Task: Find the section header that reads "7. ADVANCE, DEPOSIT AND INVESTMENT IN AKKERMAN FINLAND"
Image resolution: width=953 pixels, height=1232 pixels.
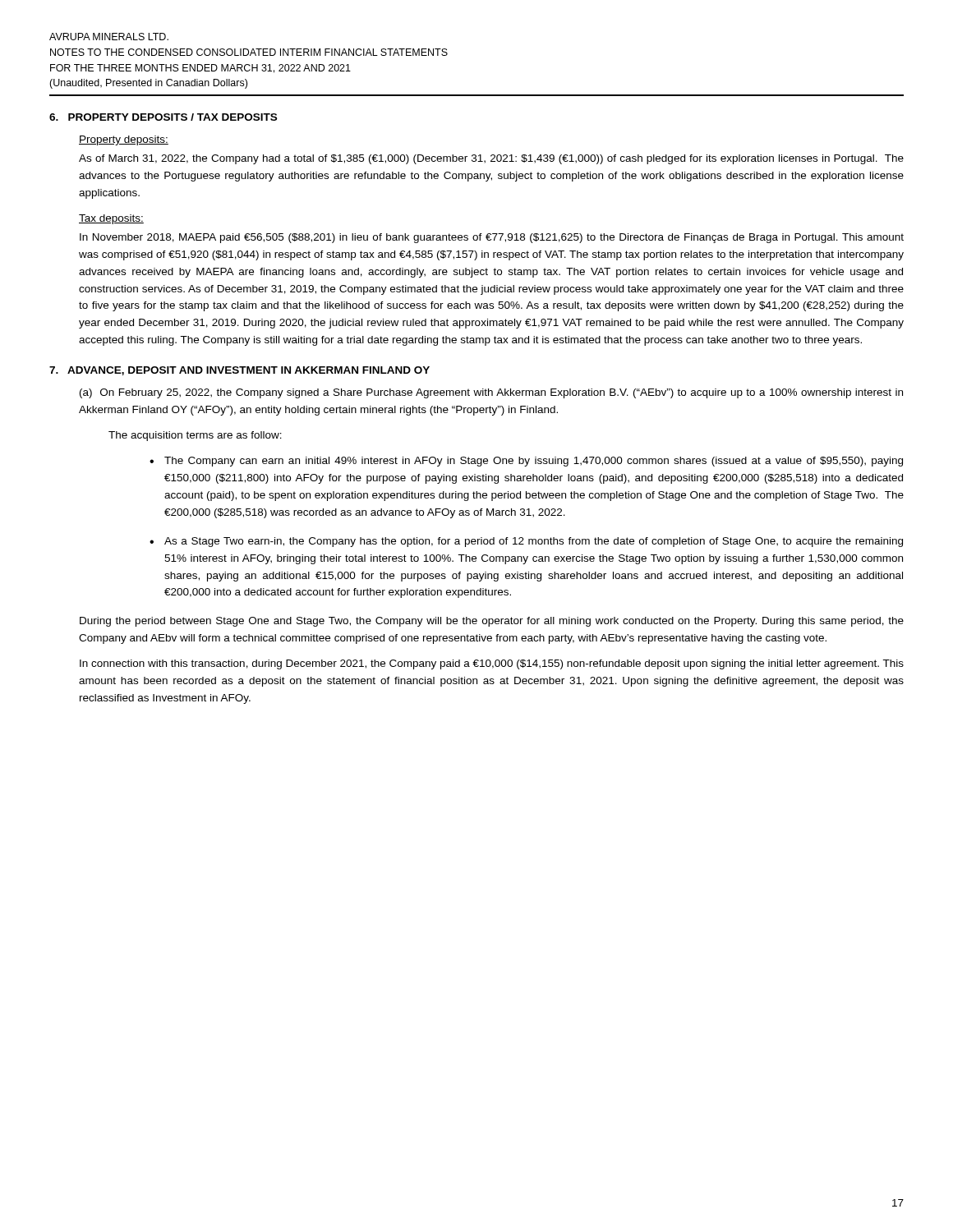Action: click(x=240, y=370)
